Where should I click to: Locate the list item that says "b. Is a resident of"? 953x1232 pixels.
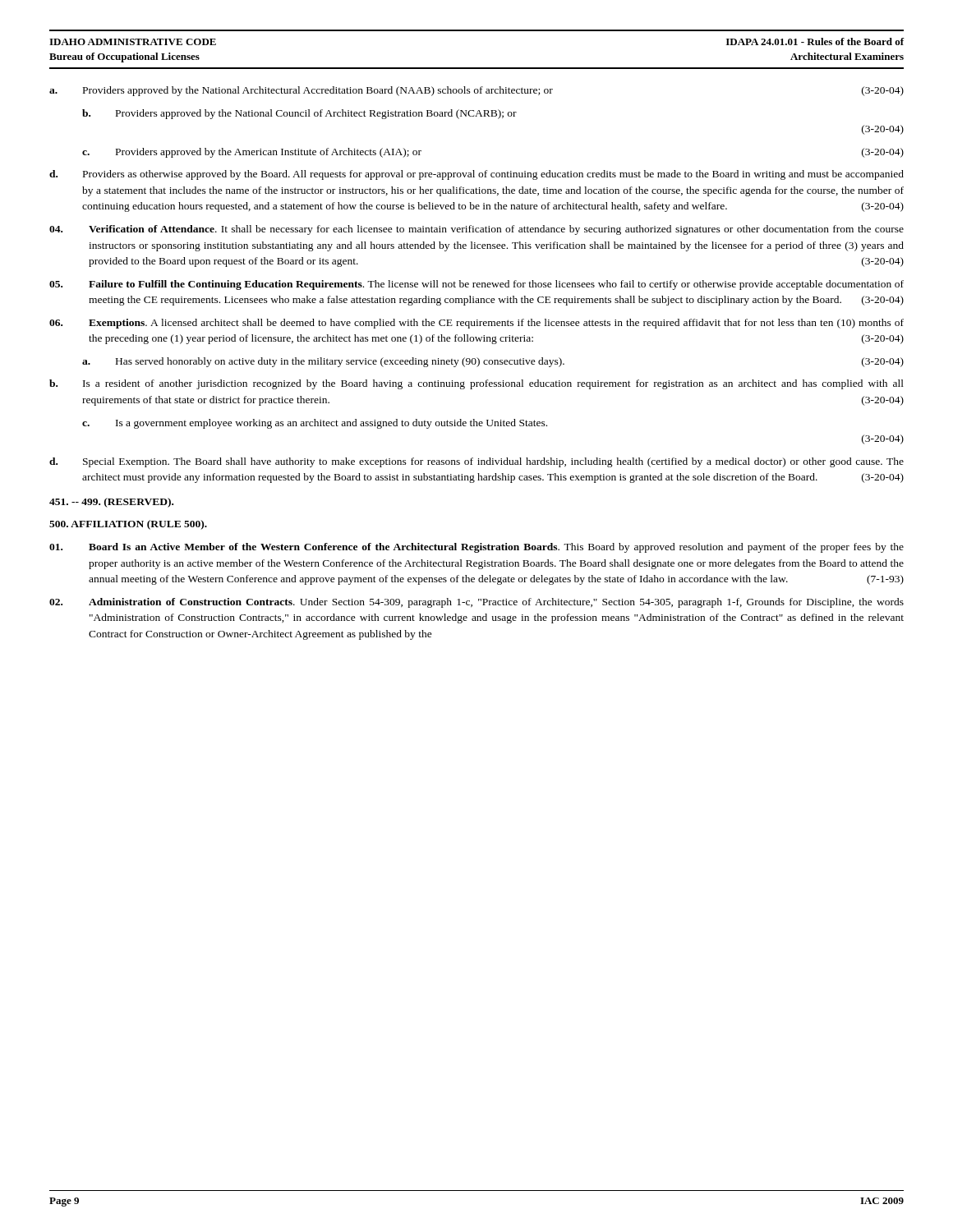coord(476,392)
